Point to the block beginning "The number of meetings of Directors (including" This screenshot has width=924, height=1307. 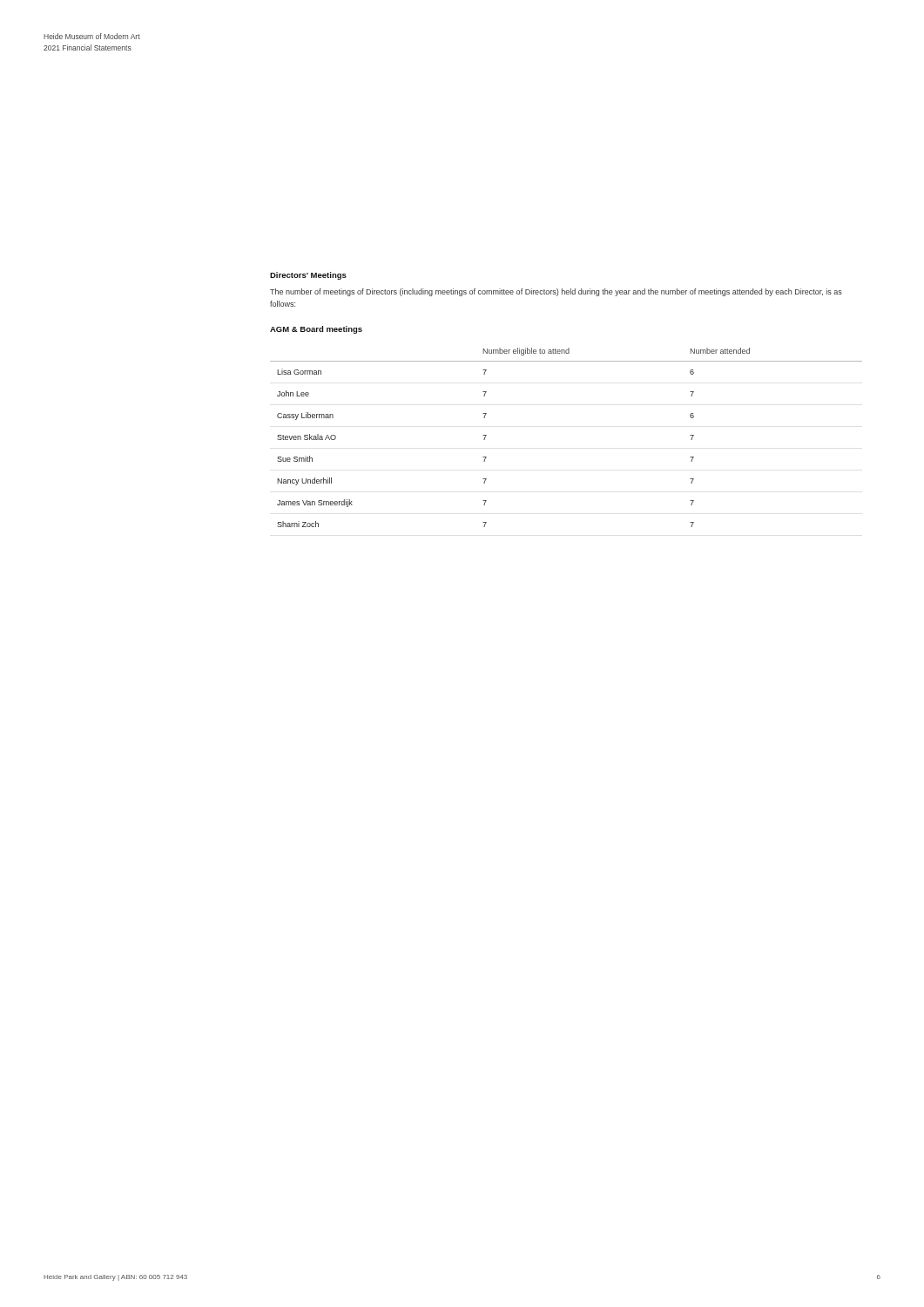pos(556,298)
